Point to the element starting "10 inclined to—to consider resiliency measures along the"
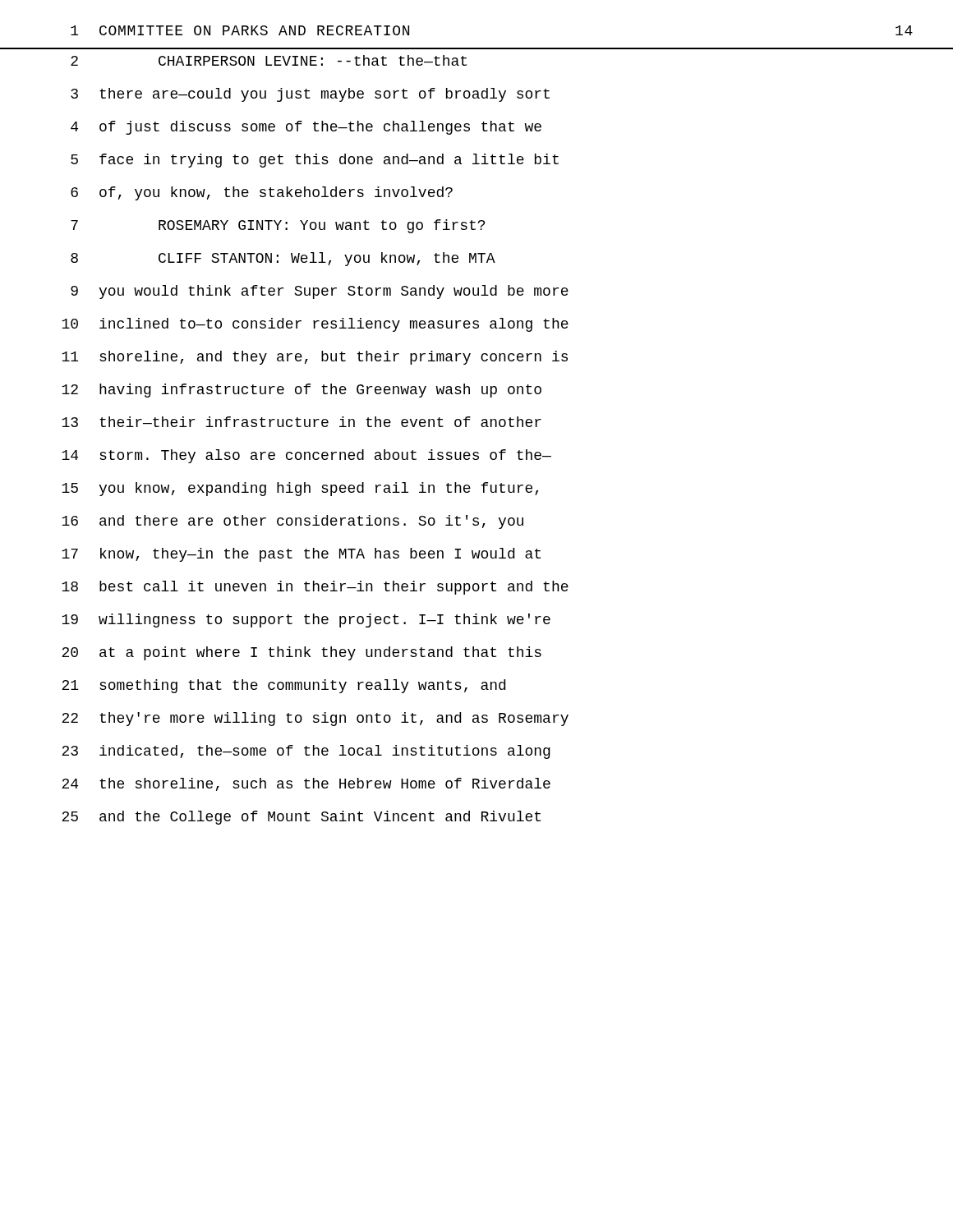The image size is (953, 1232). [476, 325]
